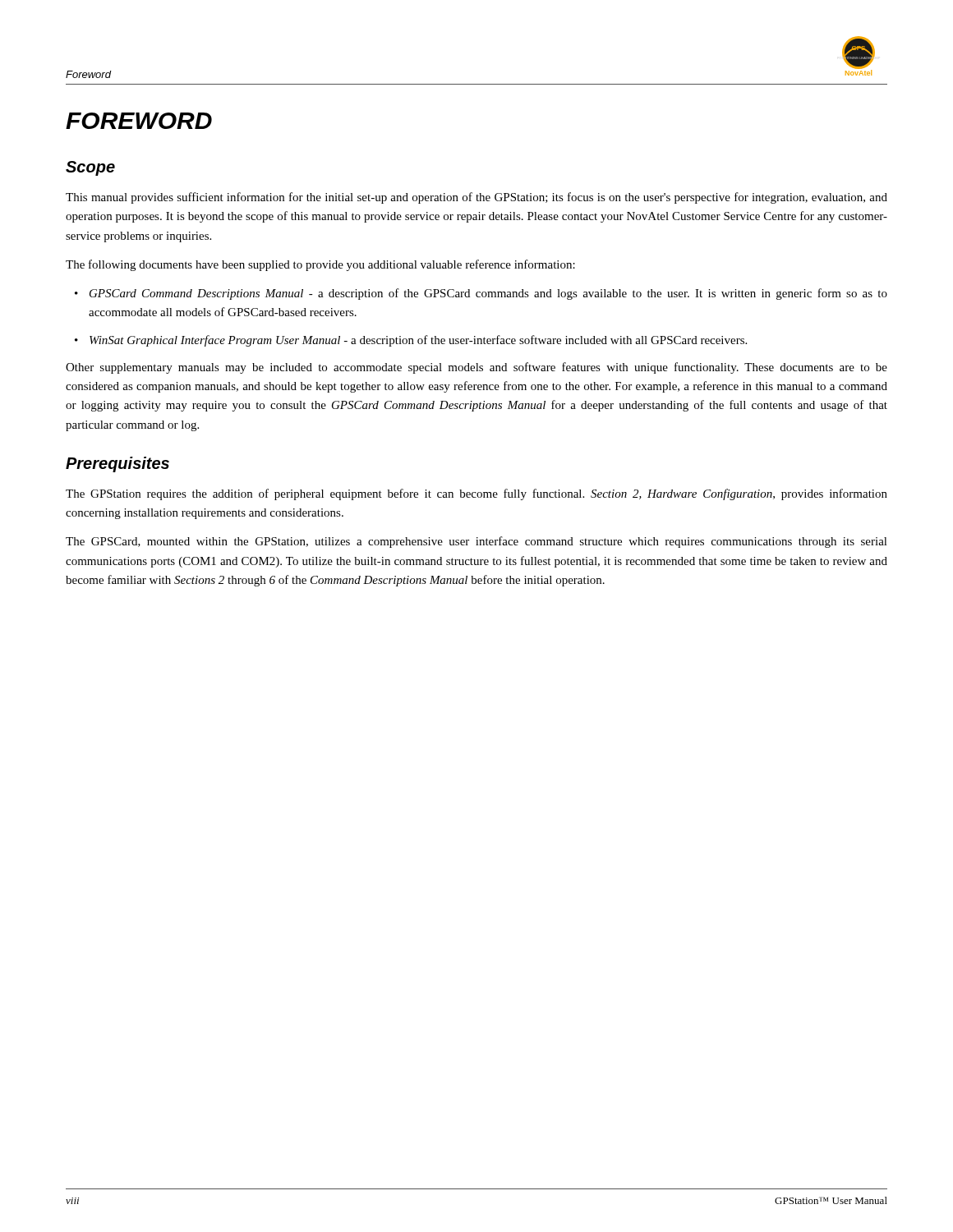Click on the list item that says "GPSCard Command Descriptions"
Image resolution: width=953 pixels, height=1232 pixels.
coord(488,303)
